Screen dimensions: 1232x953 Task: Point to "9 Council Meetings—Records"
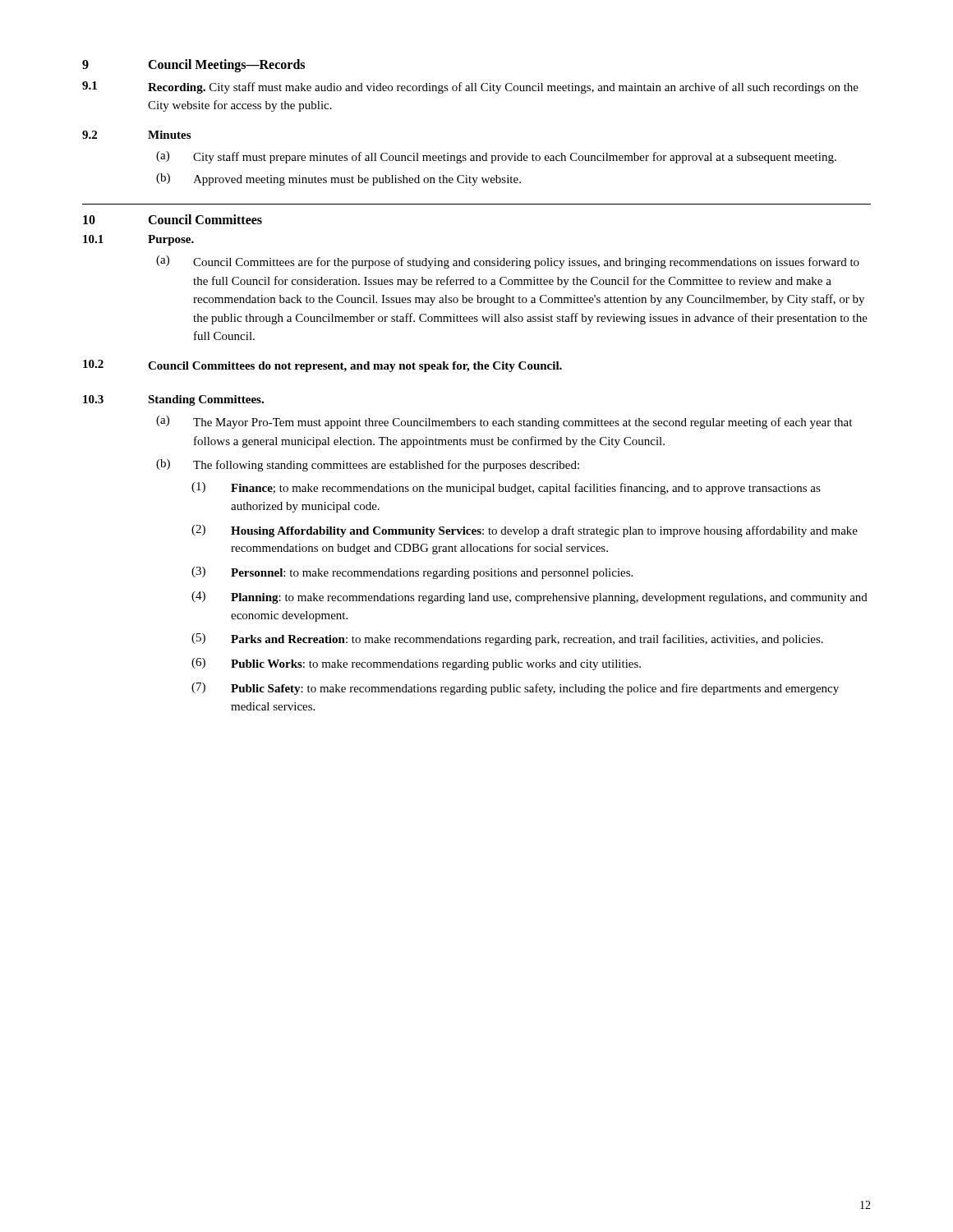click(x=194, y=65)
